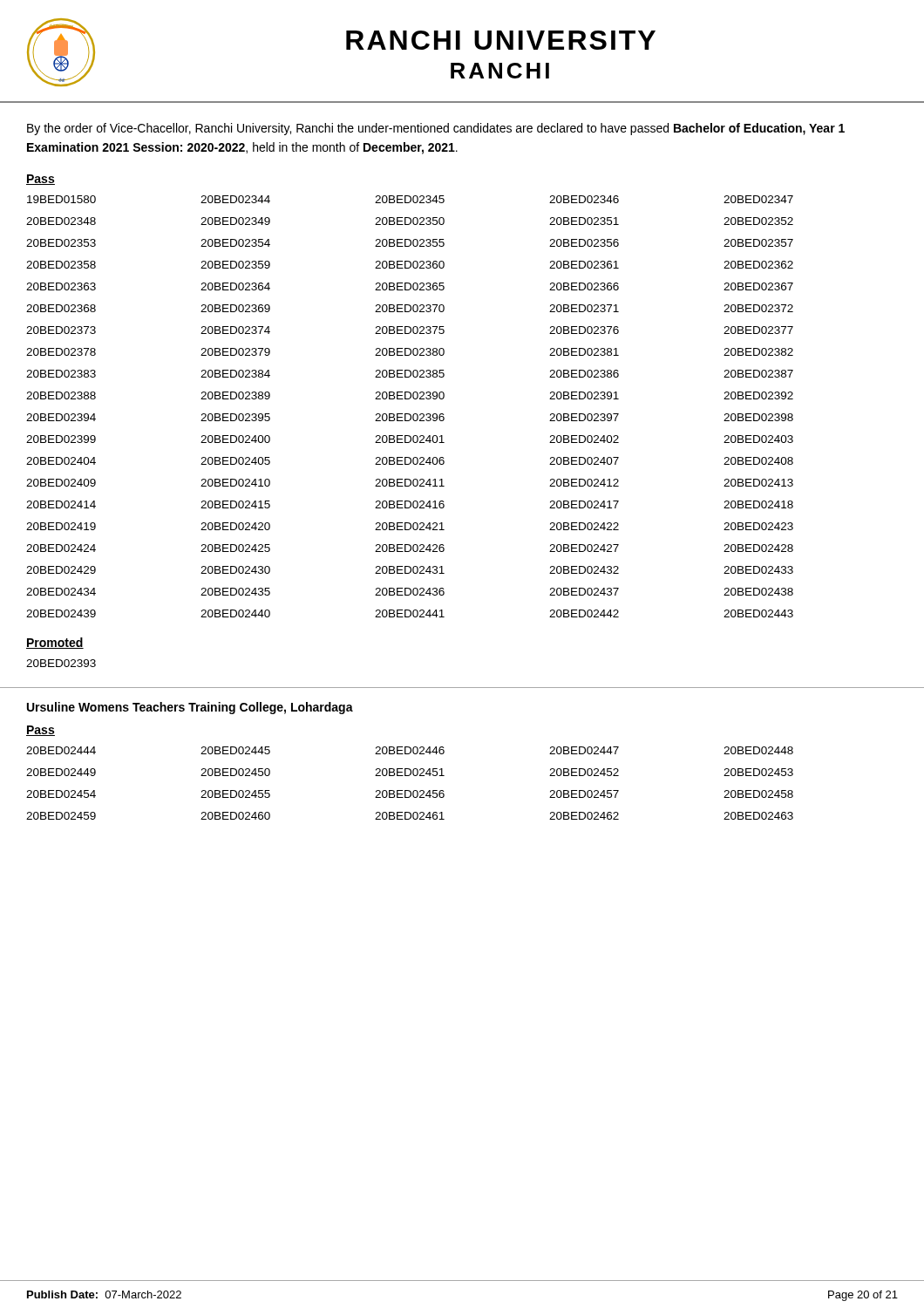Find the block starting "20BED02449 20BED02450 20BED02451"
924x1308 pixels.
click(410, 772)
